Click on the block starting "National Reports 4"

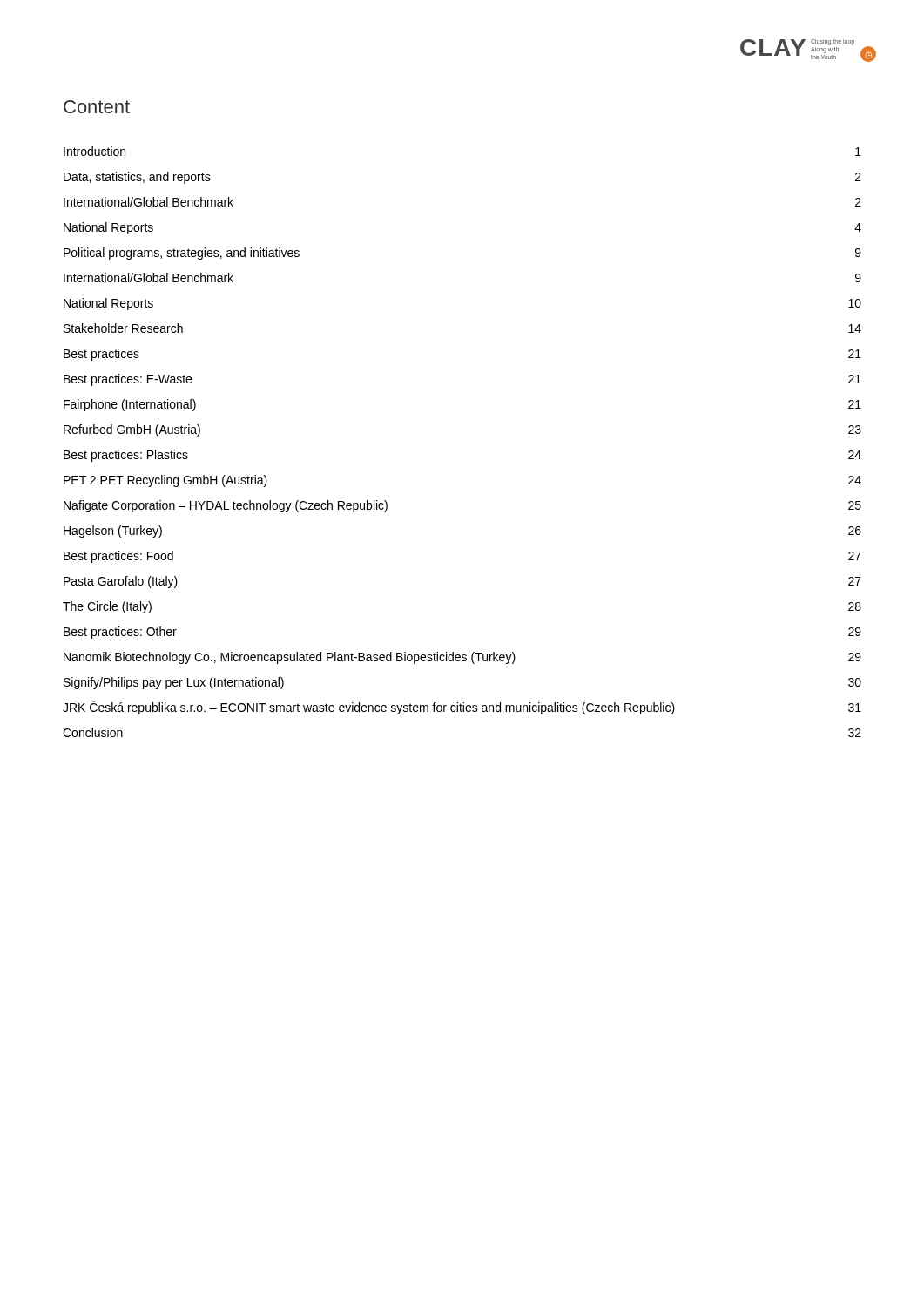pos(102,228)
